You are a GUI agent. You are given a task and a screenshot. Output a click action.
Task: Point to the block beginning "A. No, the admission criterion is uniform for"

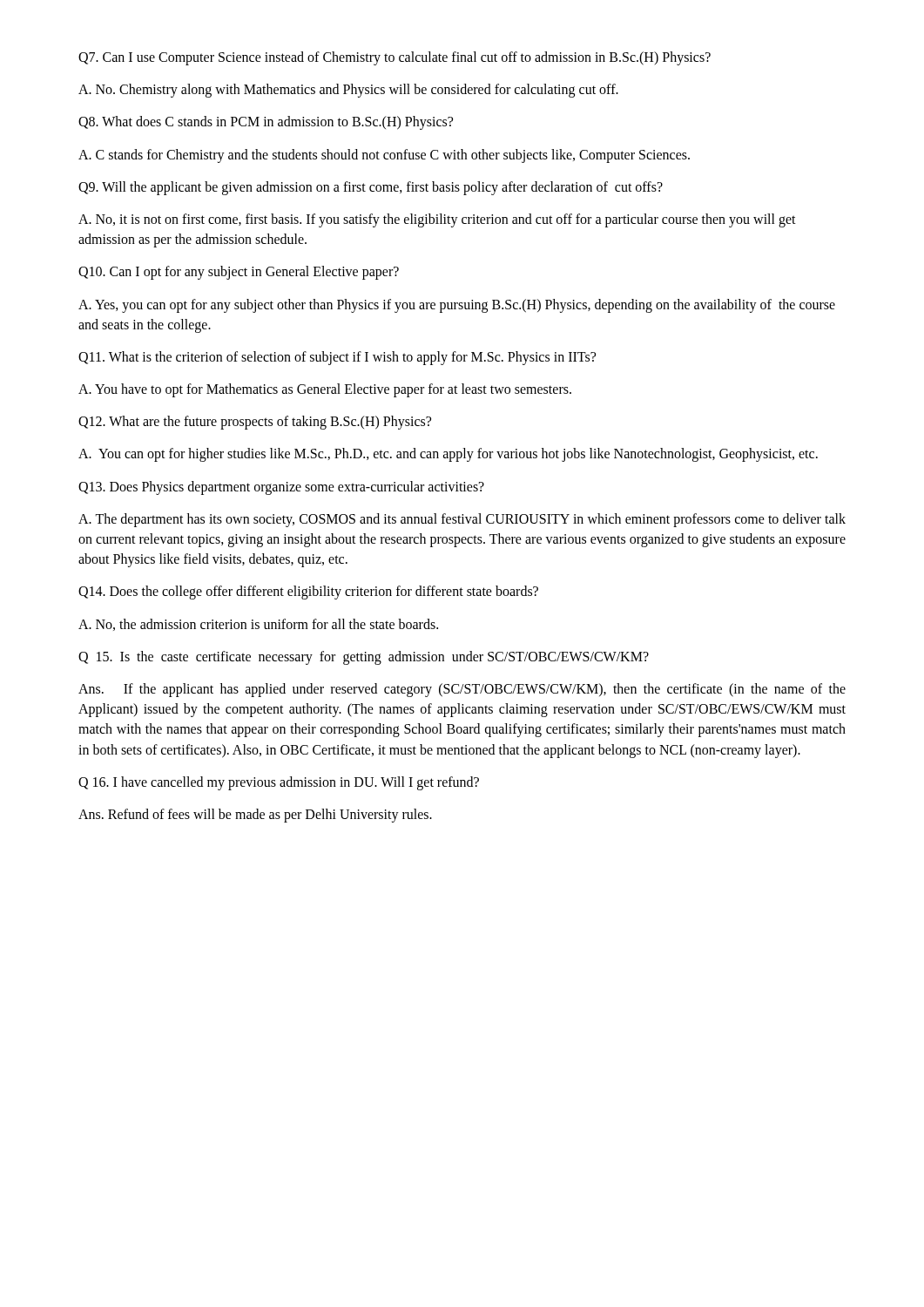[x=259, y=624]
